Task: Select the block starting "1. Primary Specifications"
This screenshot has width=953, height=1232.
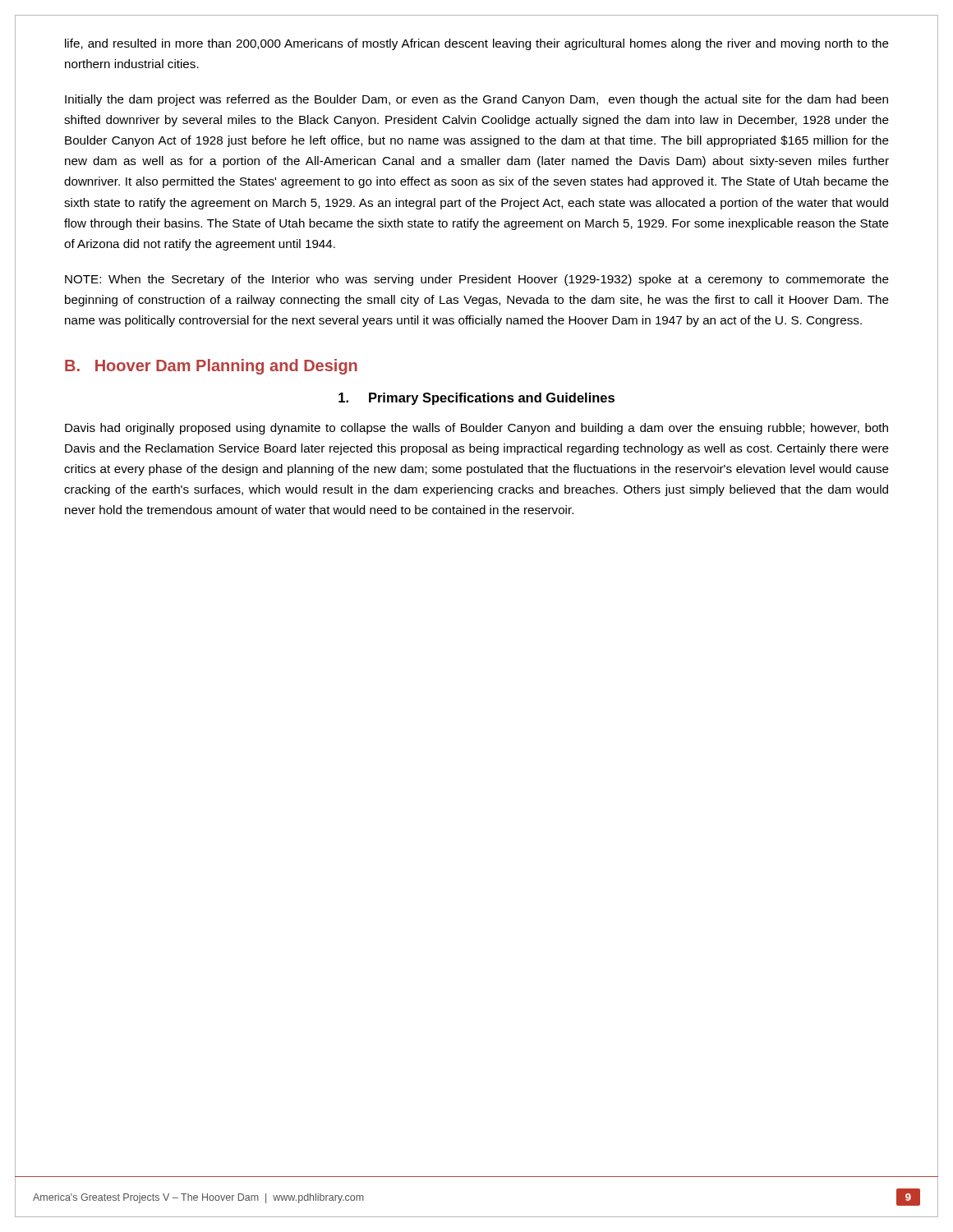Action: coord(476,398)
